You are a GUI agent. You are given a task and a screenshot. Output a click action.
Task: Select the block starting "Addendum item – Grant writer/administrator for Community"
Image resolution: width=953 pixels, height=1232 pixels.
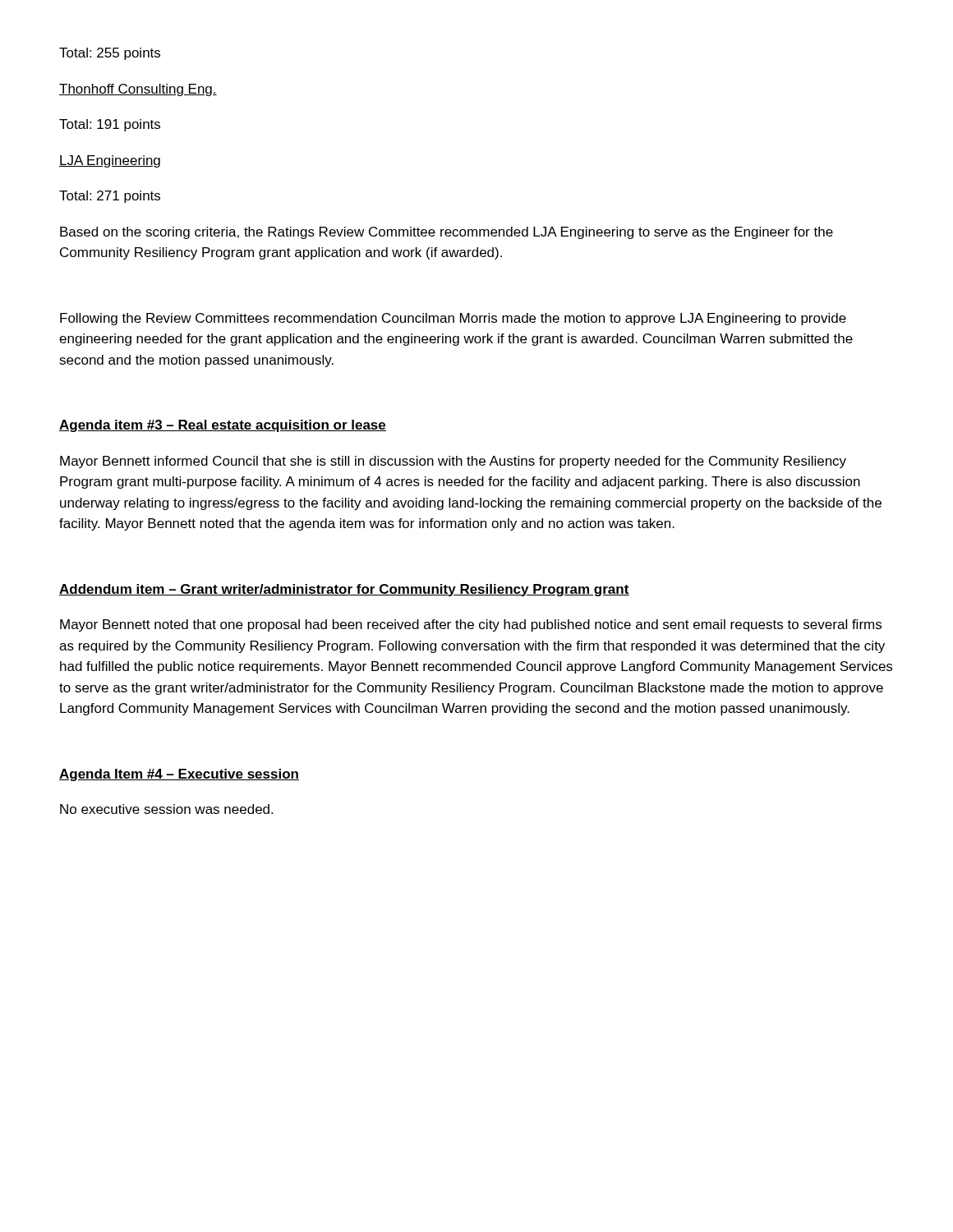pos(344,589)
